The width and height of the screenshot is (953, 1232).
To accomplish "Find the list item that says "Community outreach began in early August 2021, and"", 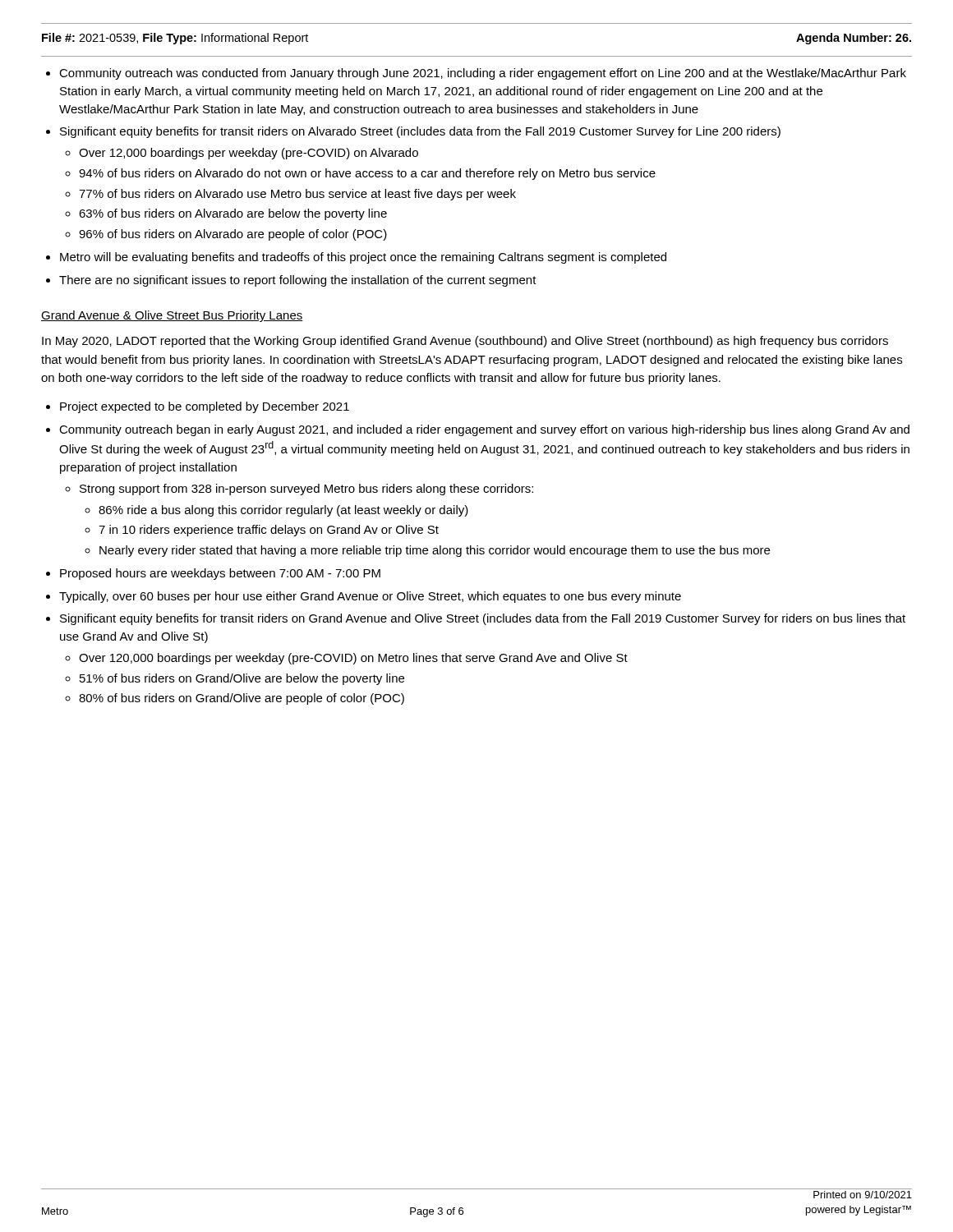I will pos(486,490).
